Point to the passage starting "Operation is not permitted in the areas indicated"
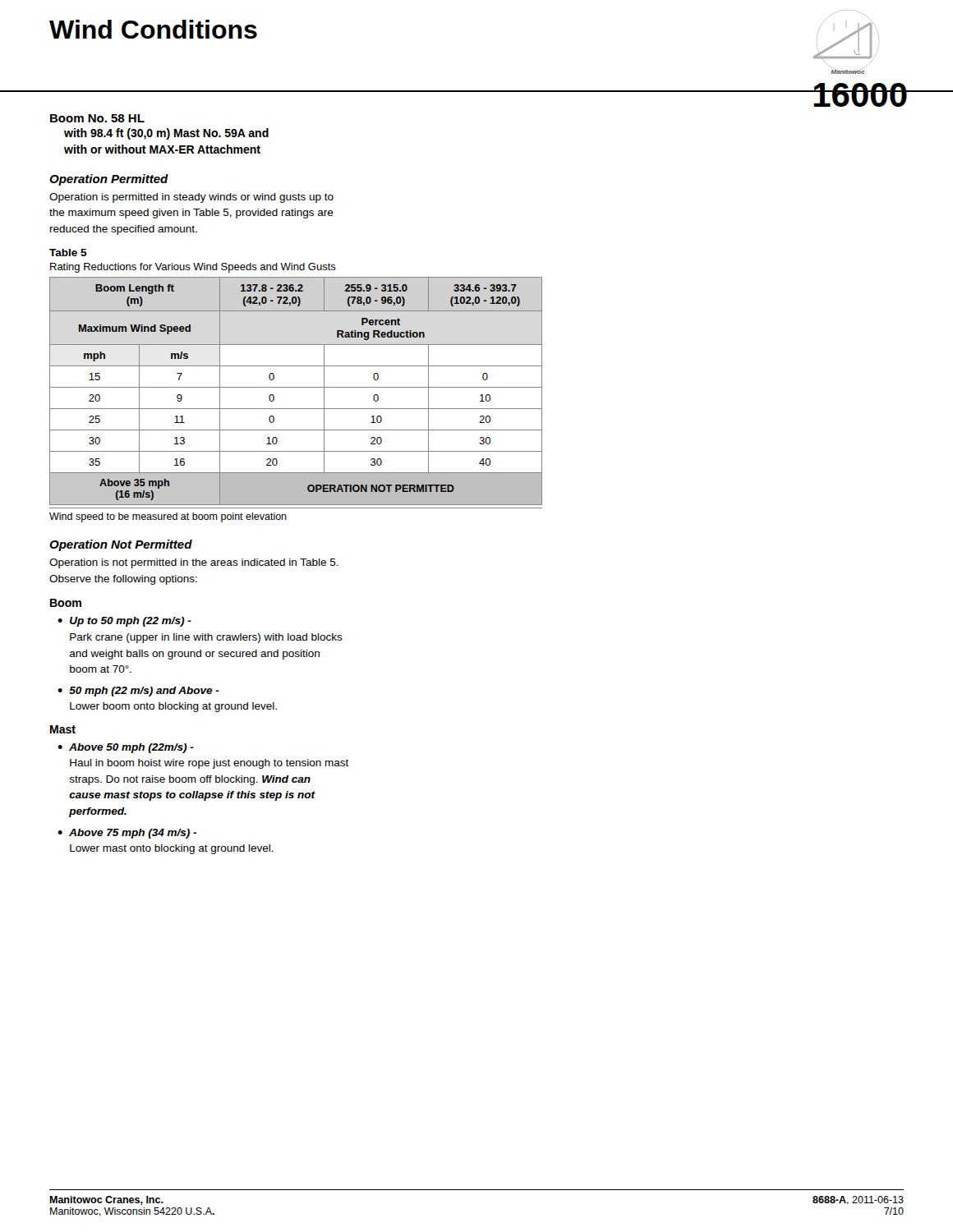953x1232 pixels. (x=194, y=570)
